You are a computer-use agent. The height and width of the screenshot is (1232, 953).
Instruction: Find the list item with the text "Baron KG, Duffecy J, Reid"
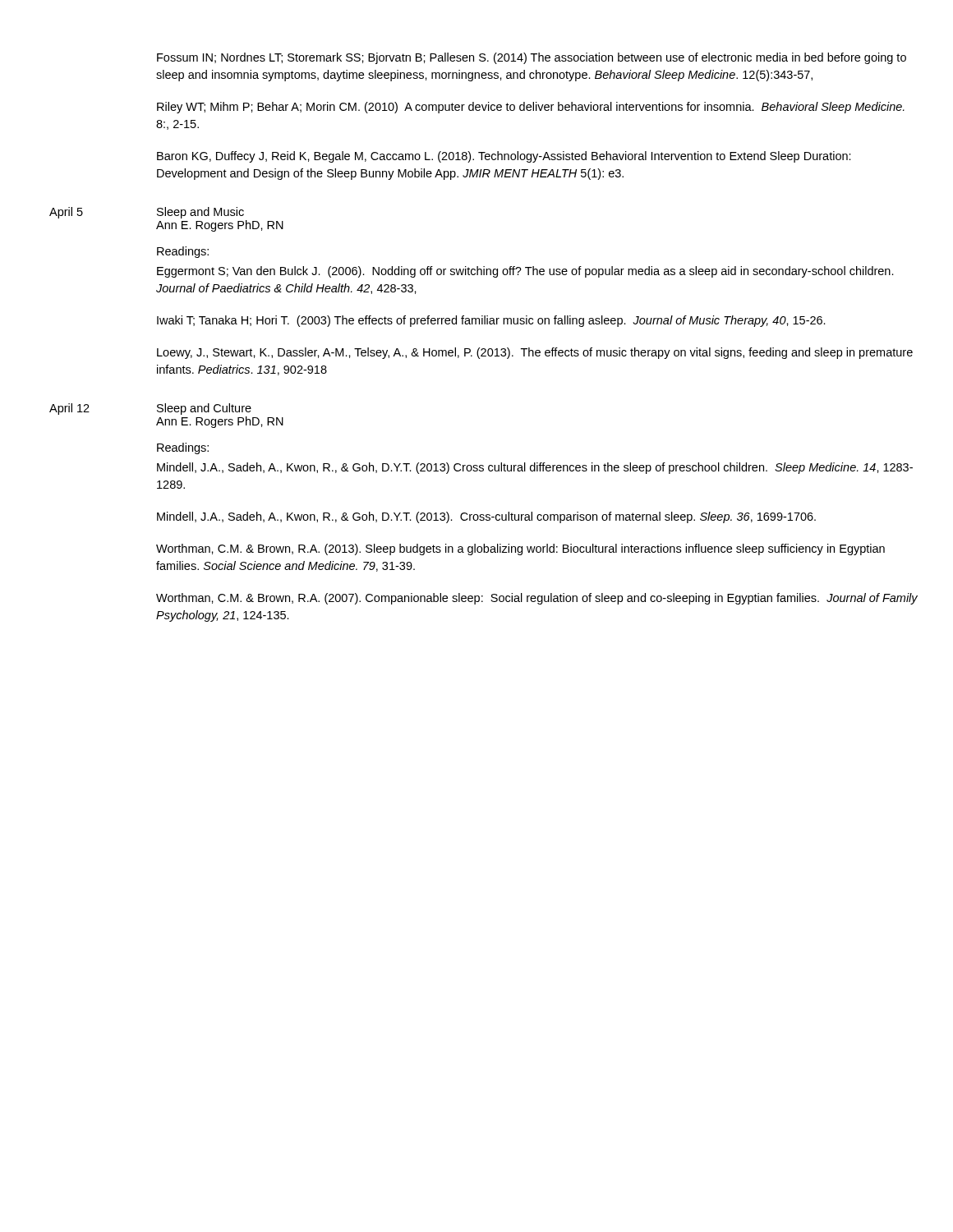point(504,165)
